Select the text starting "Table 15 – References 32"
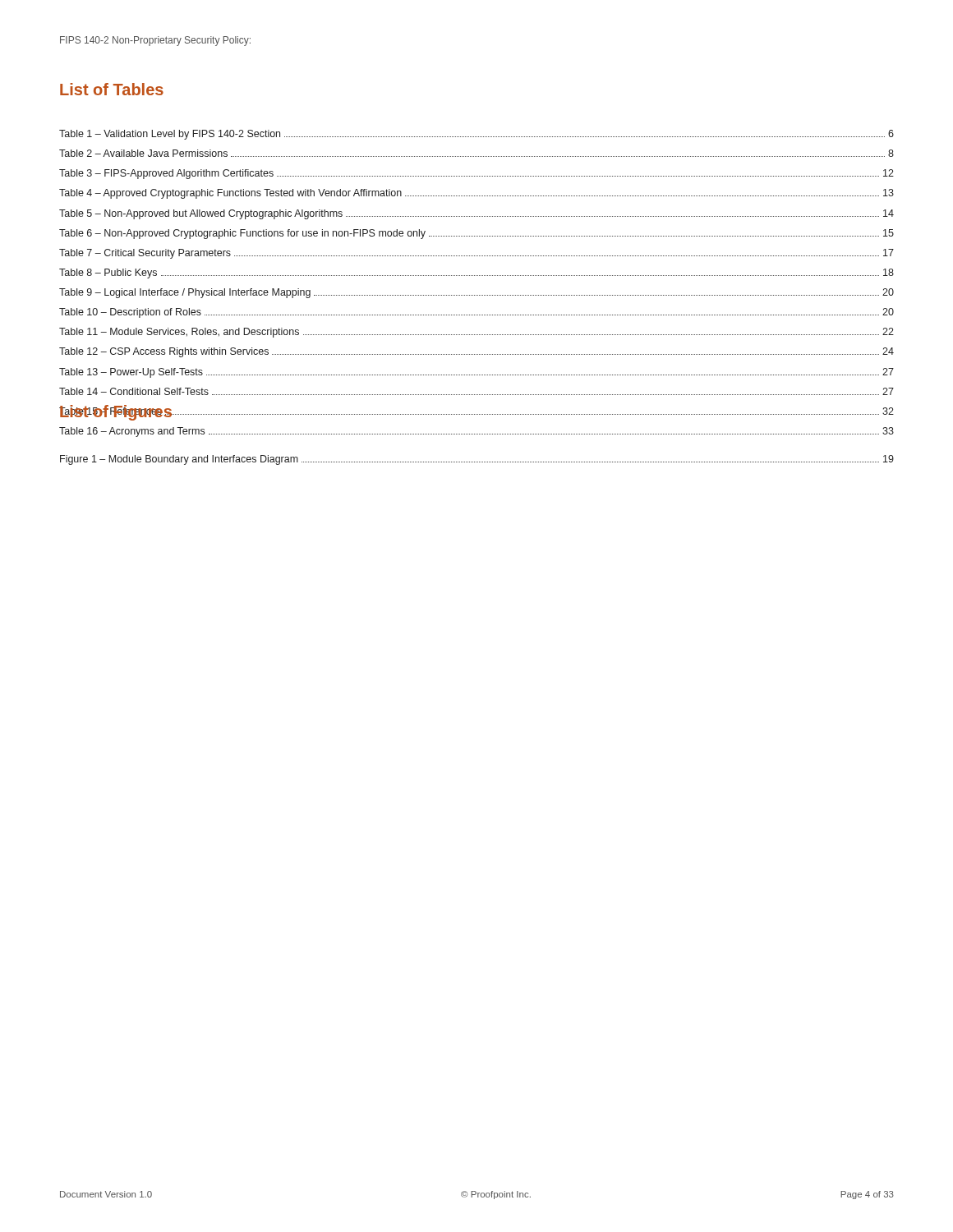The height and width of the screenshot is (1232, 953). point(476,412)
